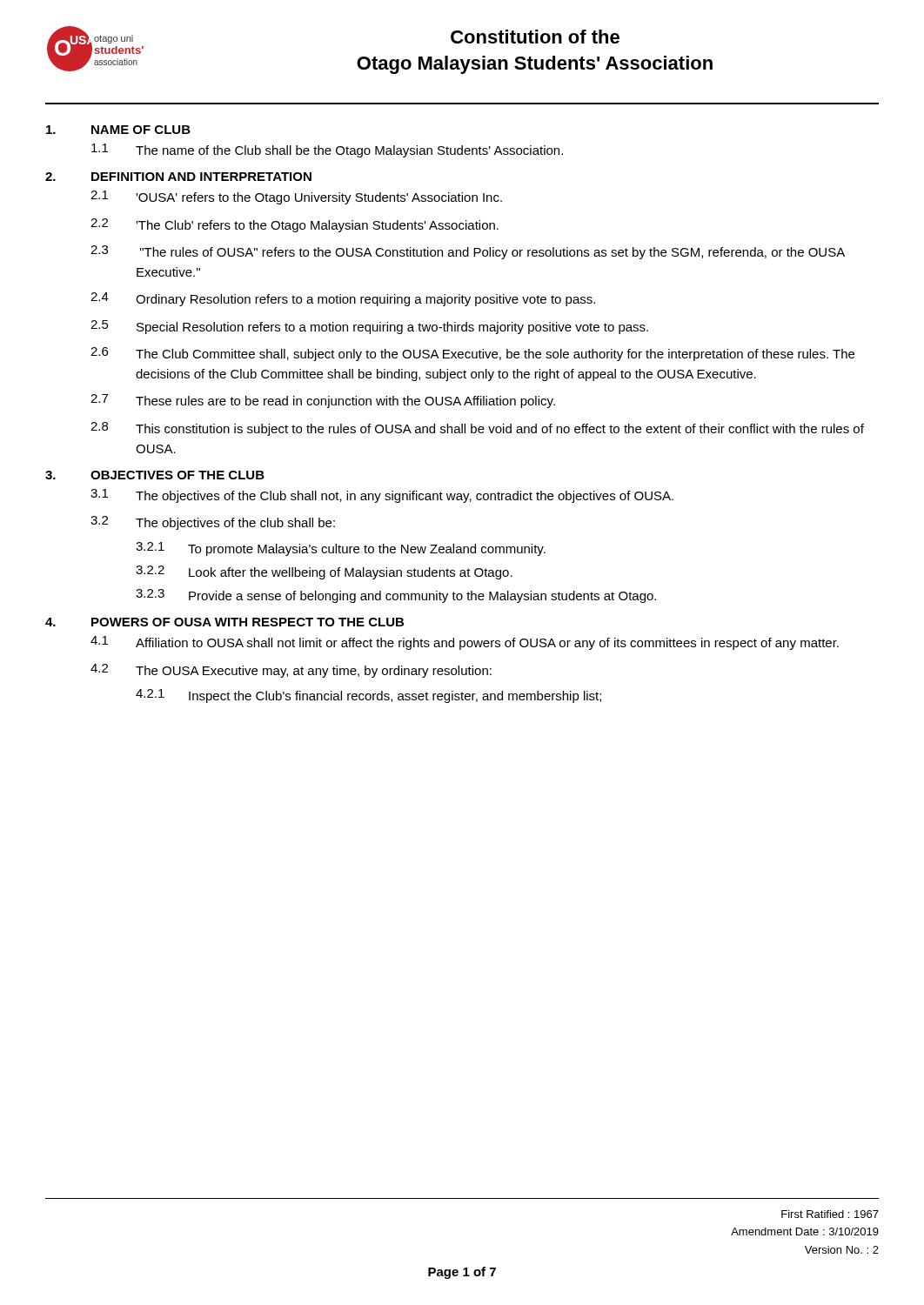The width and height of the screenshot is (924, 1305).
Task: Click on the list item containing "1 The name of the Club"
Action: pyautogui.click(x=485, y=150)
